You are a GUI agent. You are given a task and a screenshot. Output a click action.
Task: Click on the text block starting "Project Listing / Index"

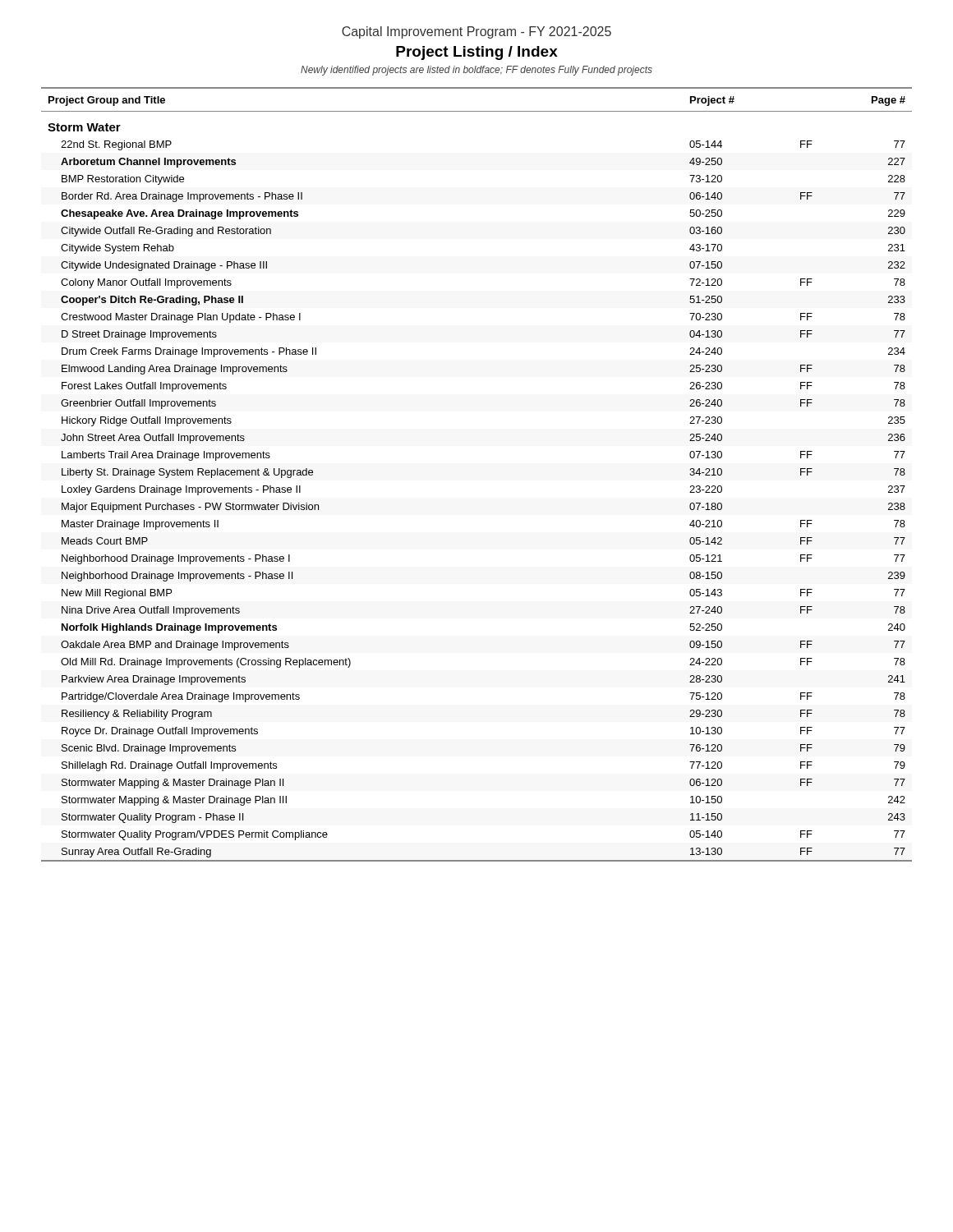click(476, 51)
